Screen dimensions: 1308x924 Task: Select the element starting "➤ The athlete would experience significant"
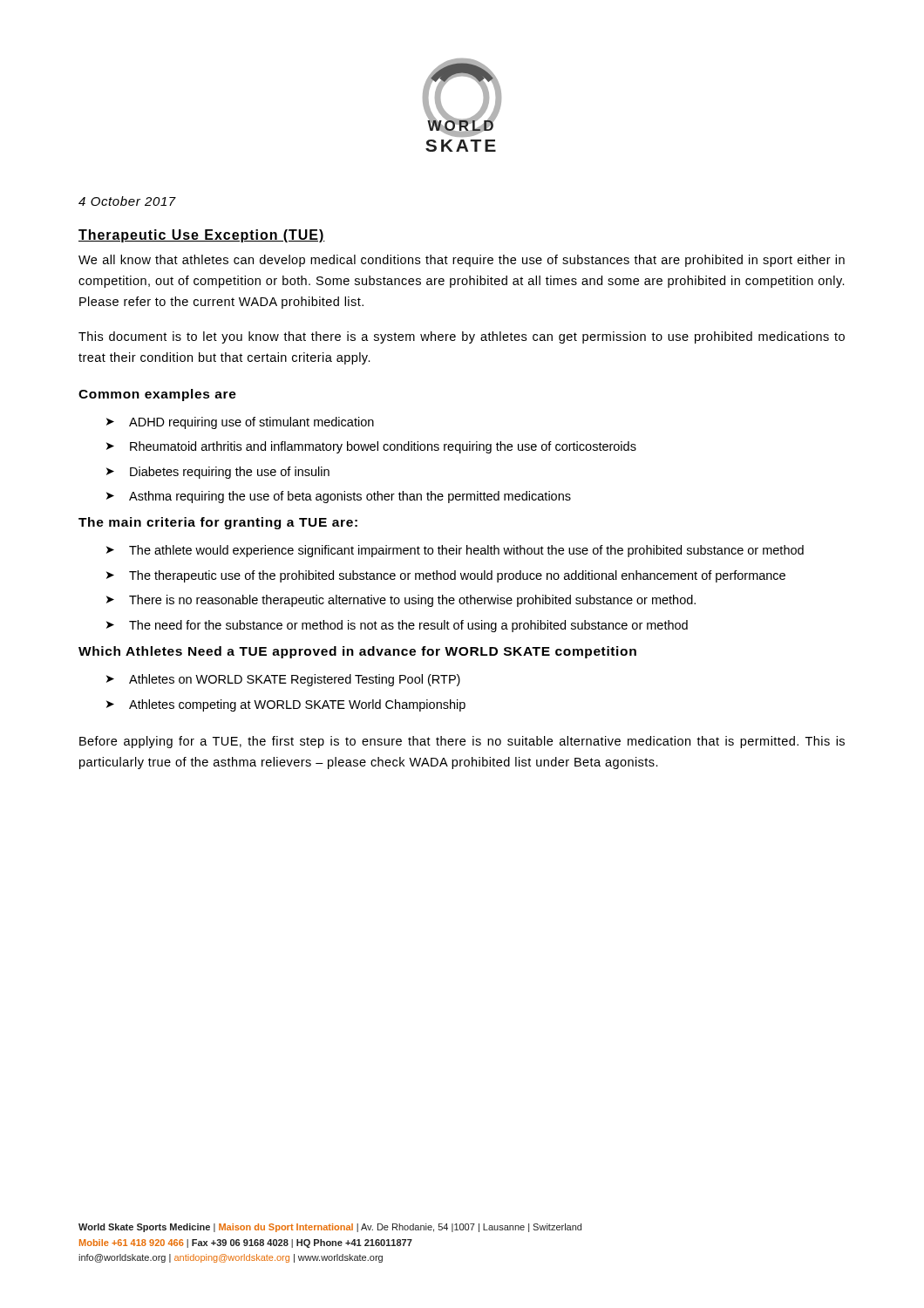tap(475, 551)
